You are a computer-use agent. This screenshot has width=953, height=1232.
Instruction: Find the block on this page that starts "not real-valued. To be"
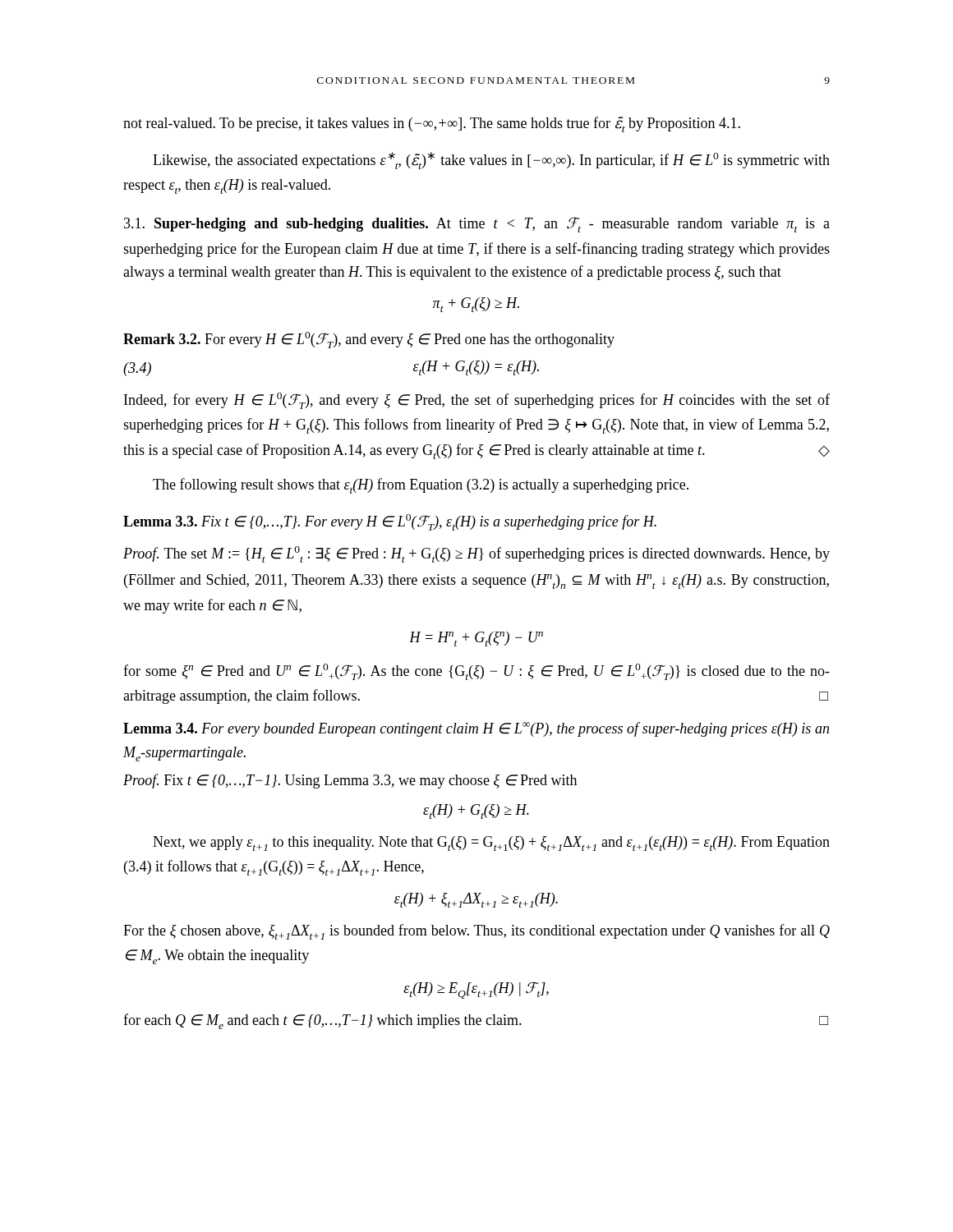click(x=476, y=124)
